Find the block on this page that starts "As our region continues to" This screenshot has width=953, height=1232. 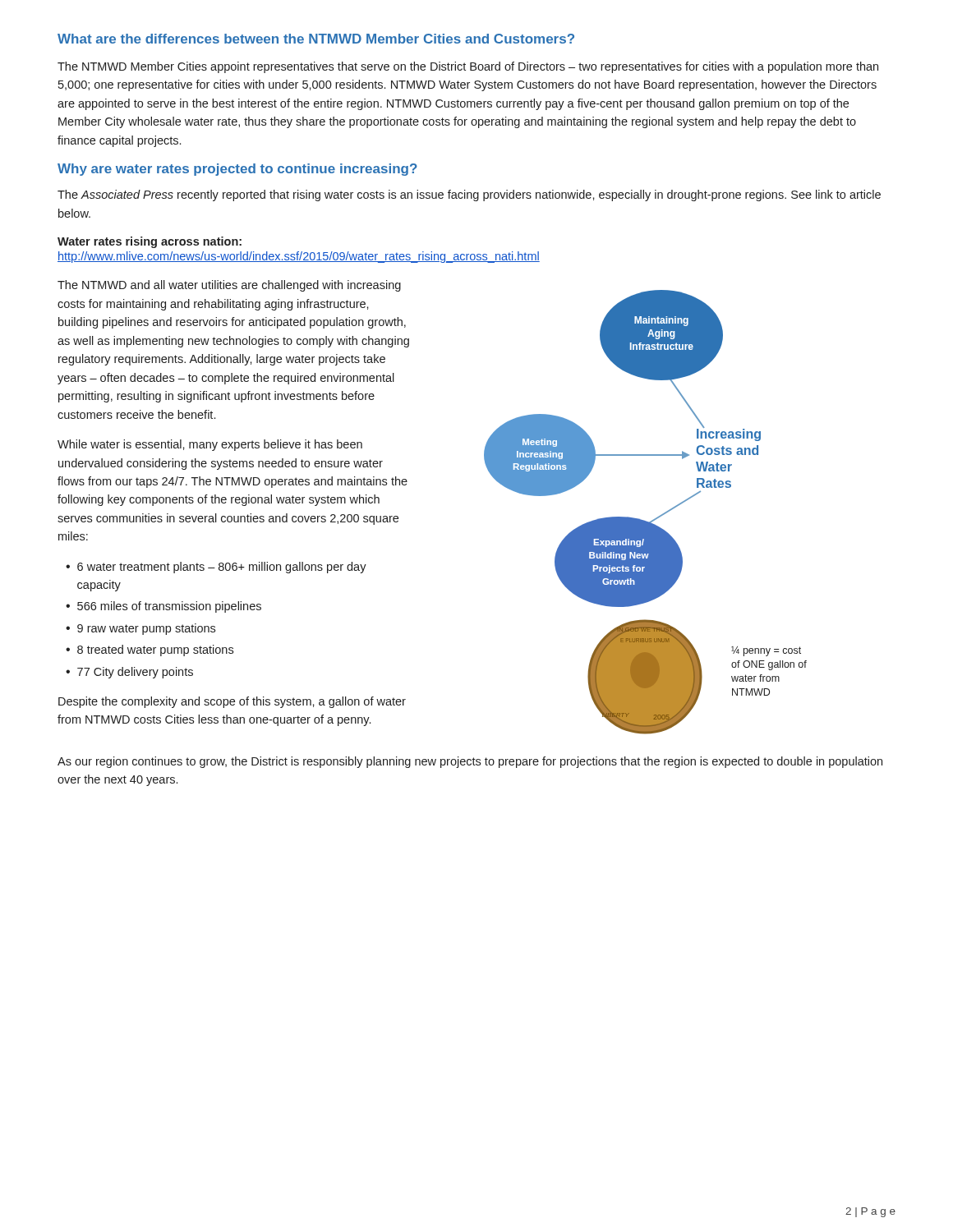click(470, 770)
